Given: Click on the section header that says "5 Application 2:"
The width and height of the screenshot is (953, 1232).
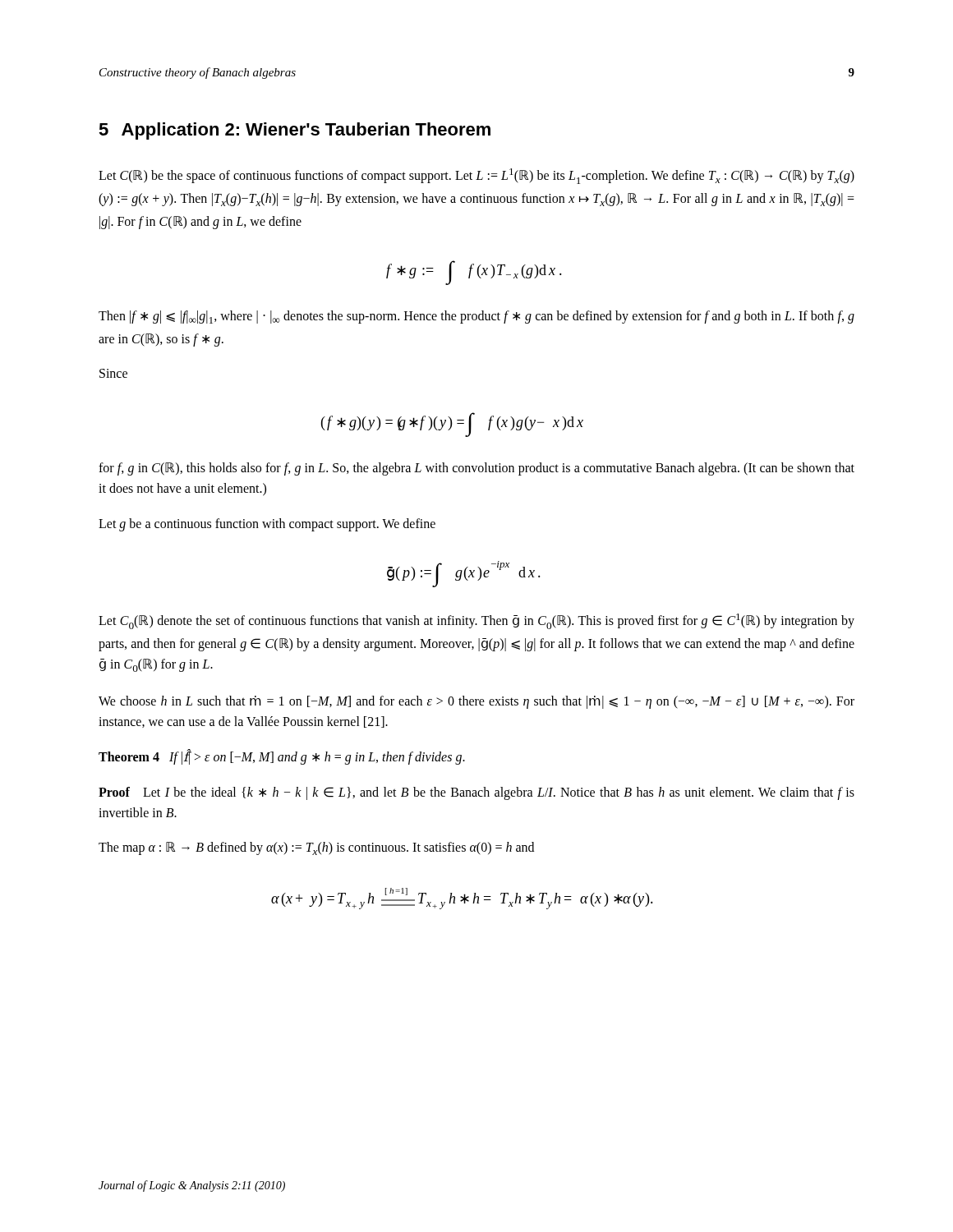Looking at the screenshot, I should pyautogui.click(x=476, y=130).
